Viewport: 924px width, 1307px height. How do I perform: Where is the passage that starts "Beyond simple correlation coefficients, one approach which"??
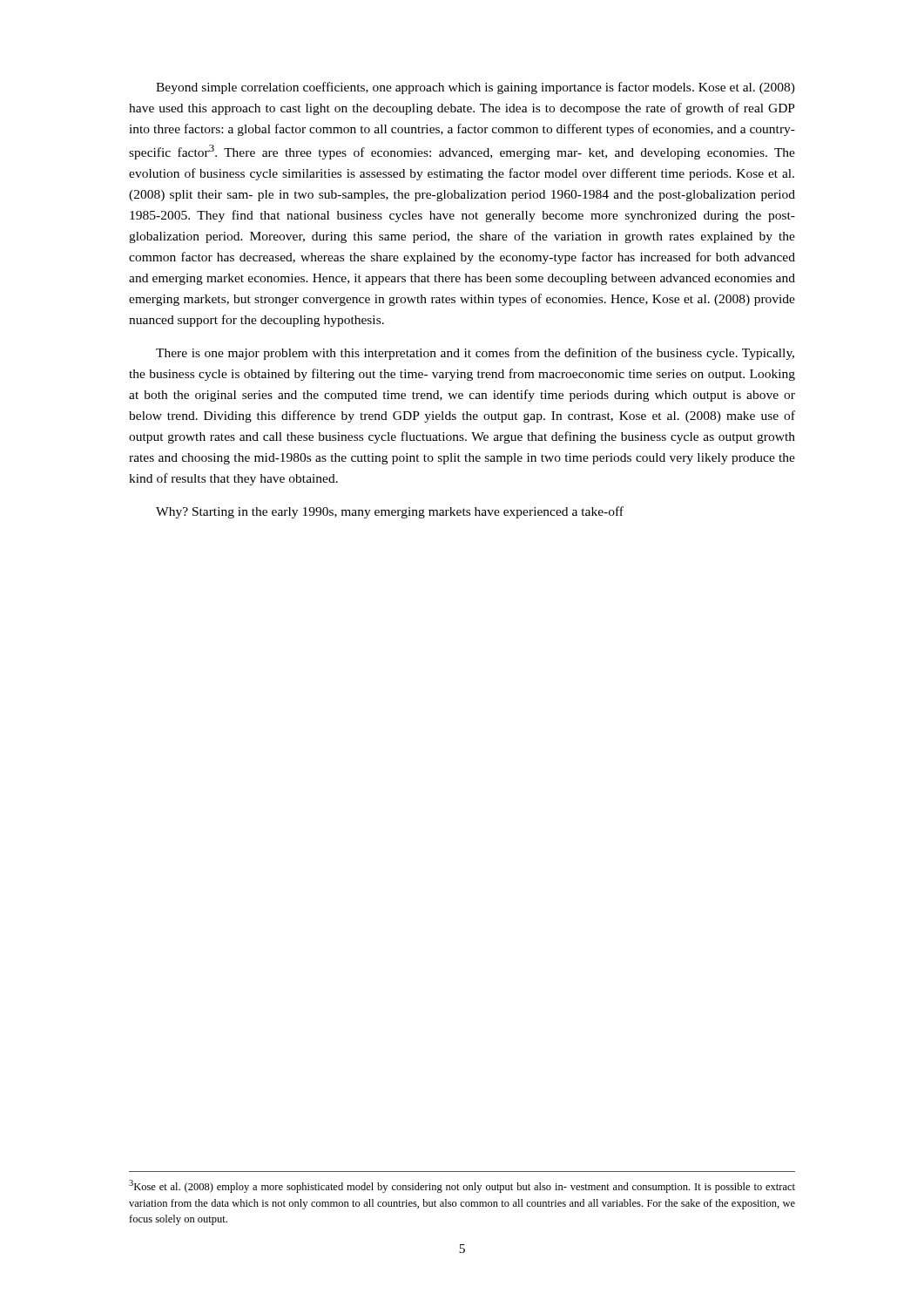[462, 203]
